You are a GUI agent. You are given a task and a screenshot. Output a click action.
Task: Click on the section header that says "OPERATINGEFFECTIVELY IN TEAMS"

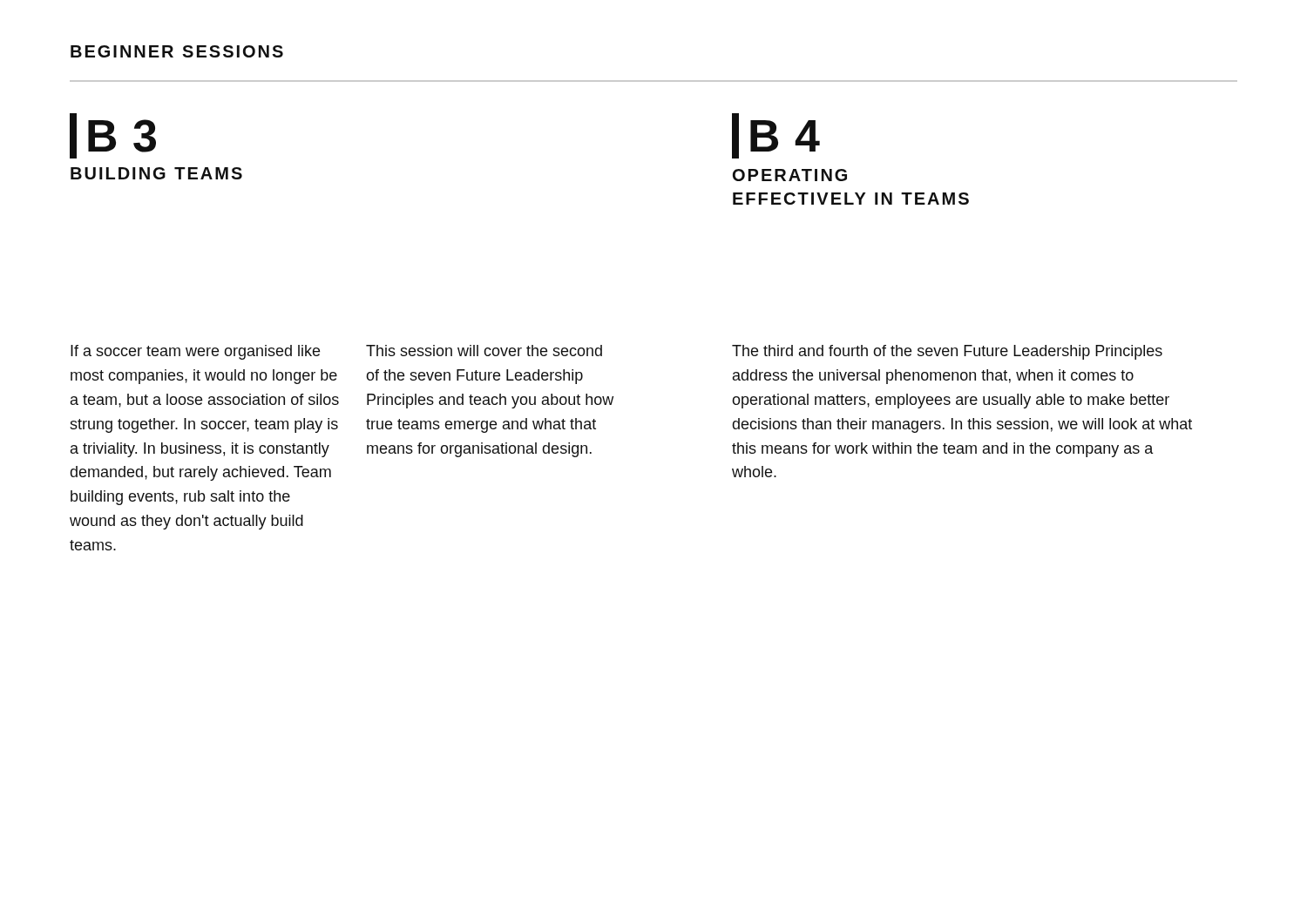(852, 187)
